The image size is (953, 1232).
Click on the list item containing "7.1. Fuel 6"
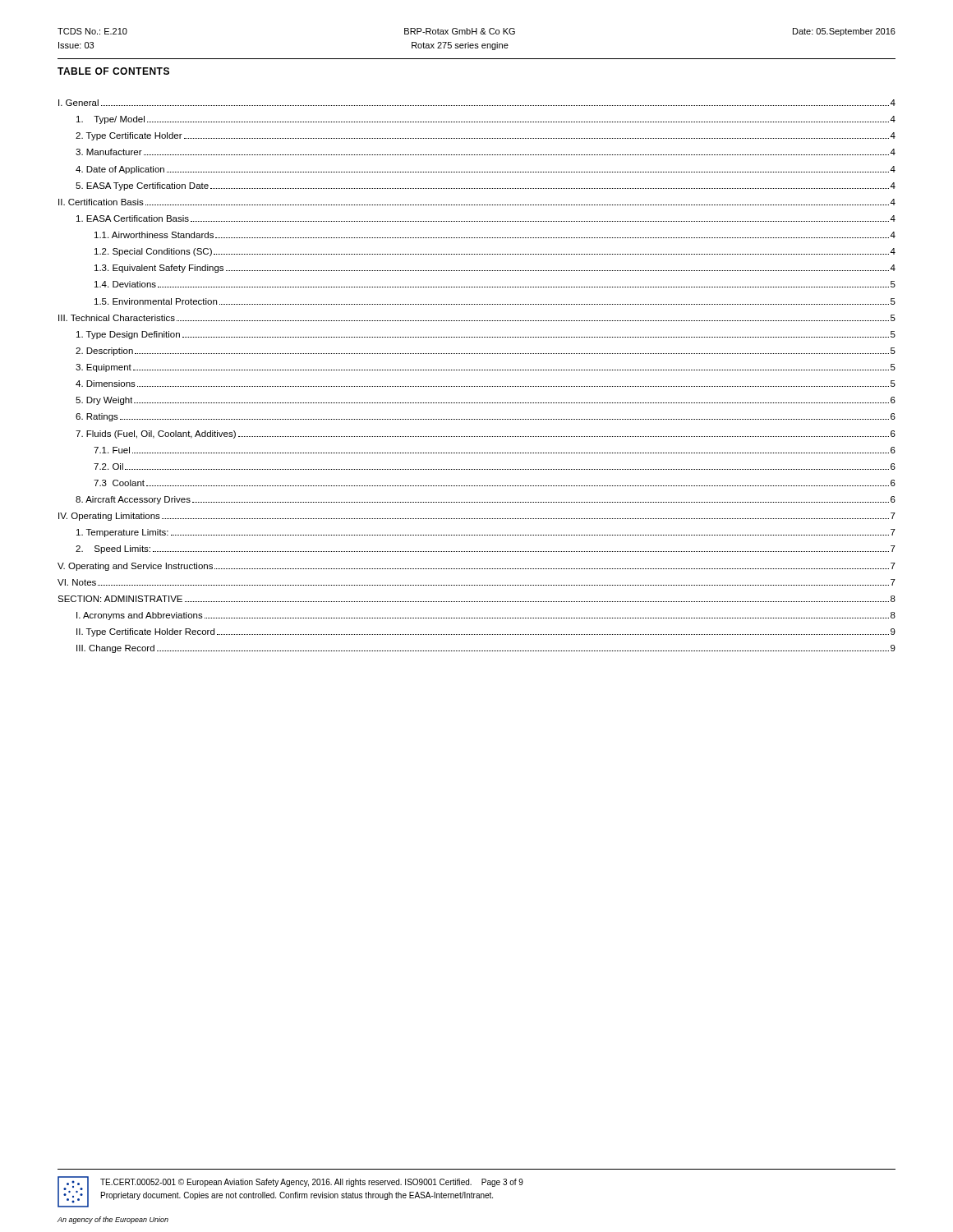click(495, 450)
